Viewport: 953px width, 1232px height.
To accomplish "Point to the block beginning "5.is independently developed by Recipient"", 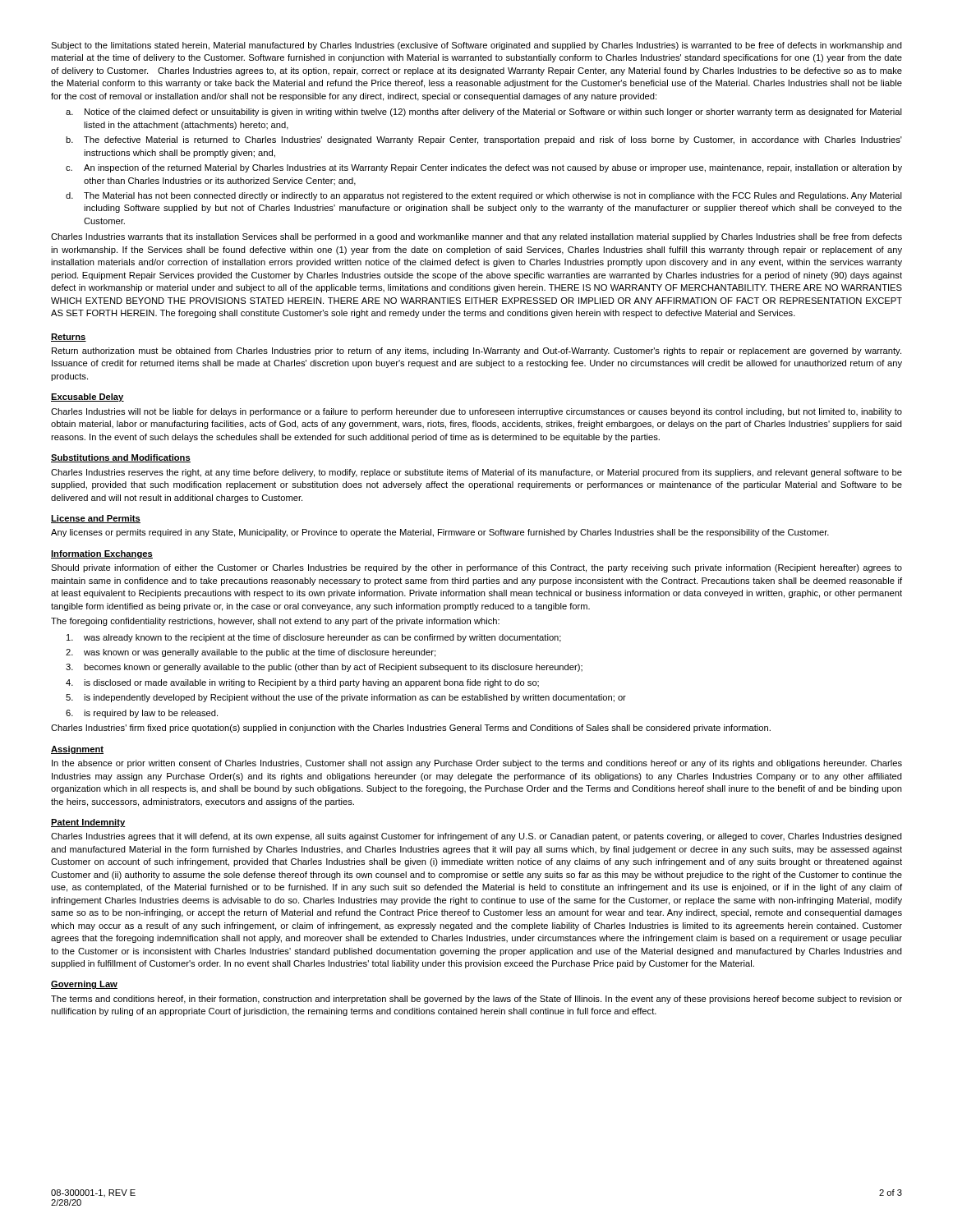I will [x=346, y=698].
